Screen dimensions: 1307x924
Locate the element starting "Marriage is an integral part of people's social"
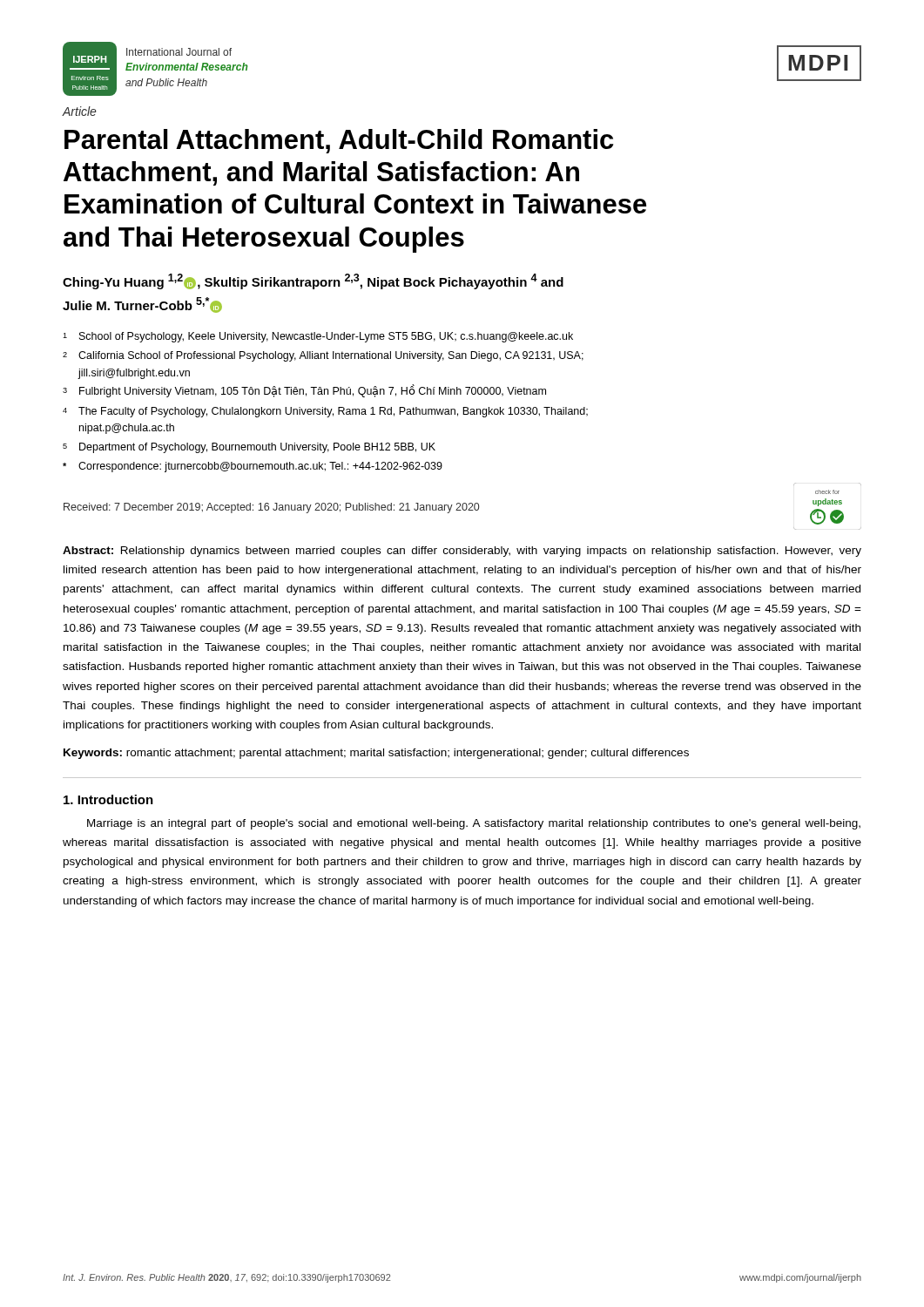462,862
